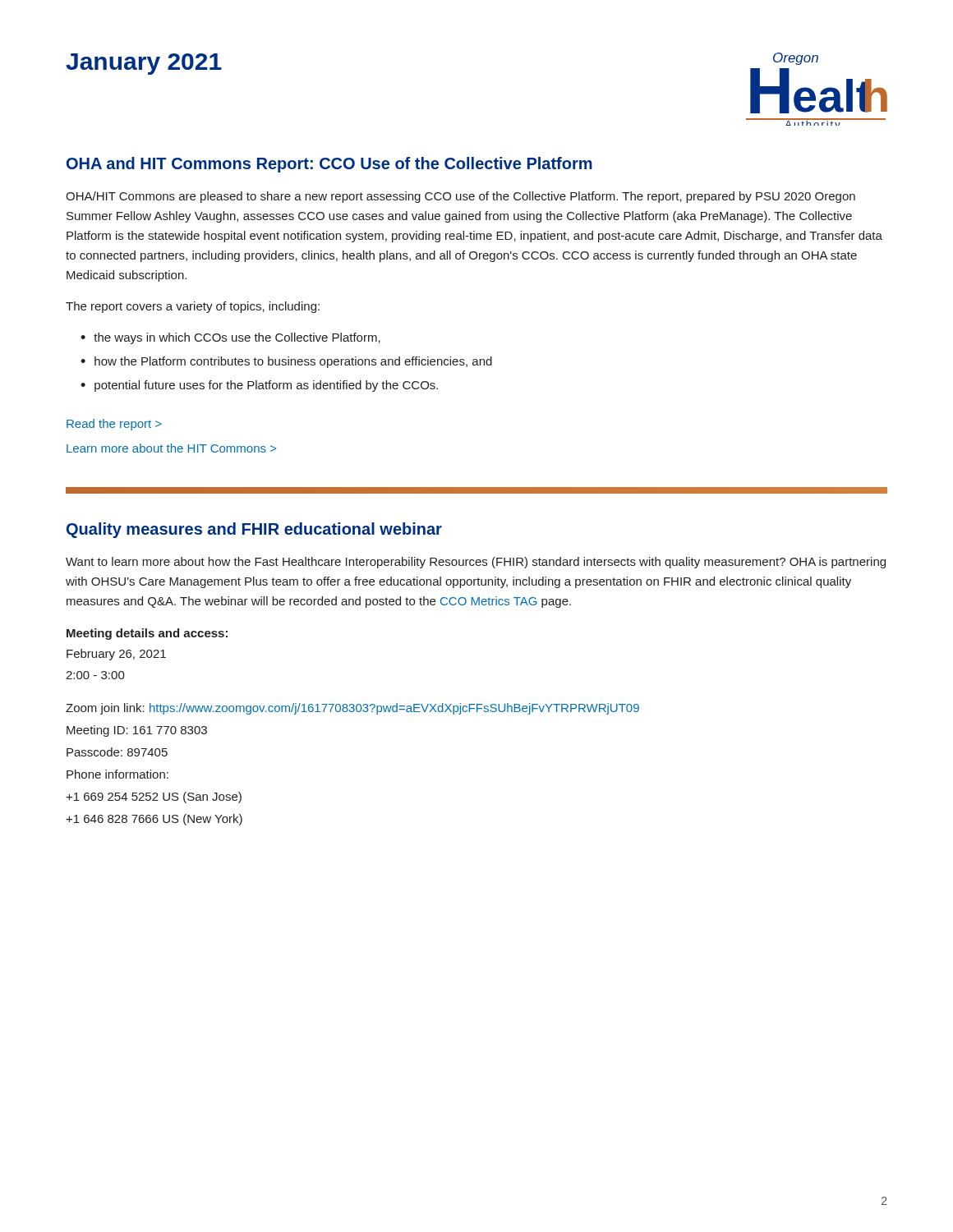The image size is (953, 1232).
Task: Click on the title that reads "January 2021"
Action: (144, 57)
